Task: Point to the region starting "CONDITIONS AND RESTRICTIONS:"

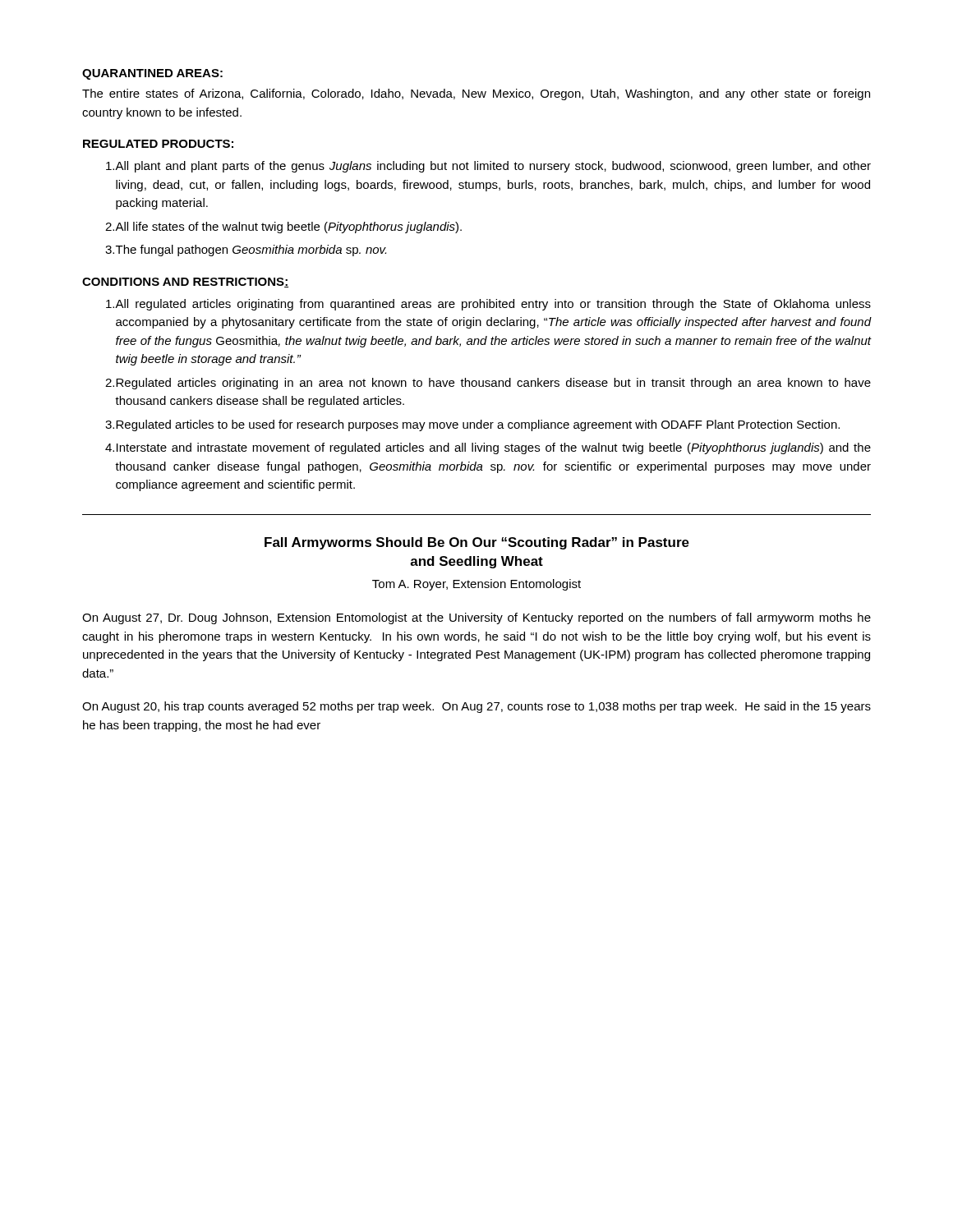Action: (x=185, y=281)
